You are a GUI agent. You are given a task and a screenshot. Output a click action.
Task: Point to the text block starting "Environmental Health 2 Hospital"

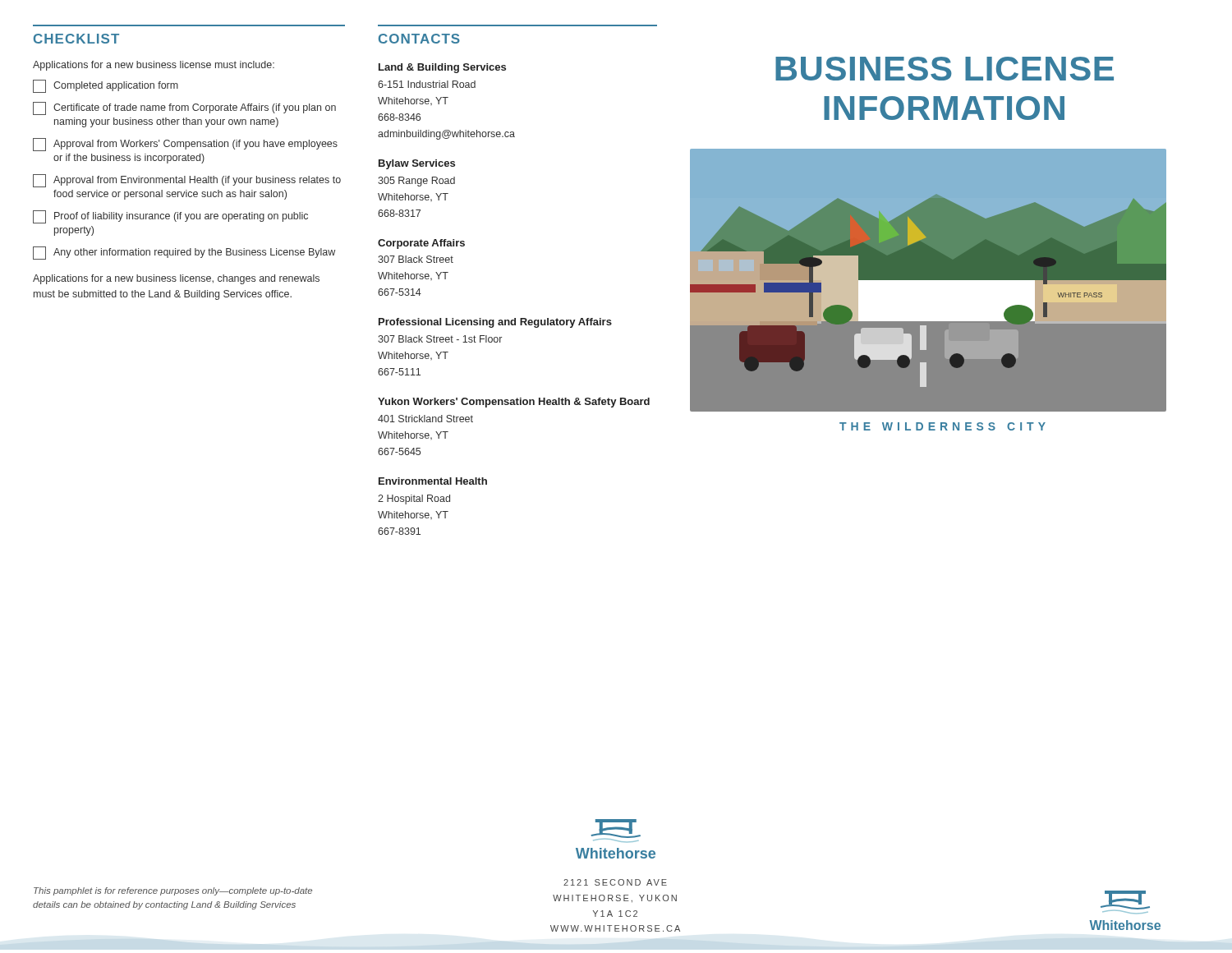pos(433,481)
